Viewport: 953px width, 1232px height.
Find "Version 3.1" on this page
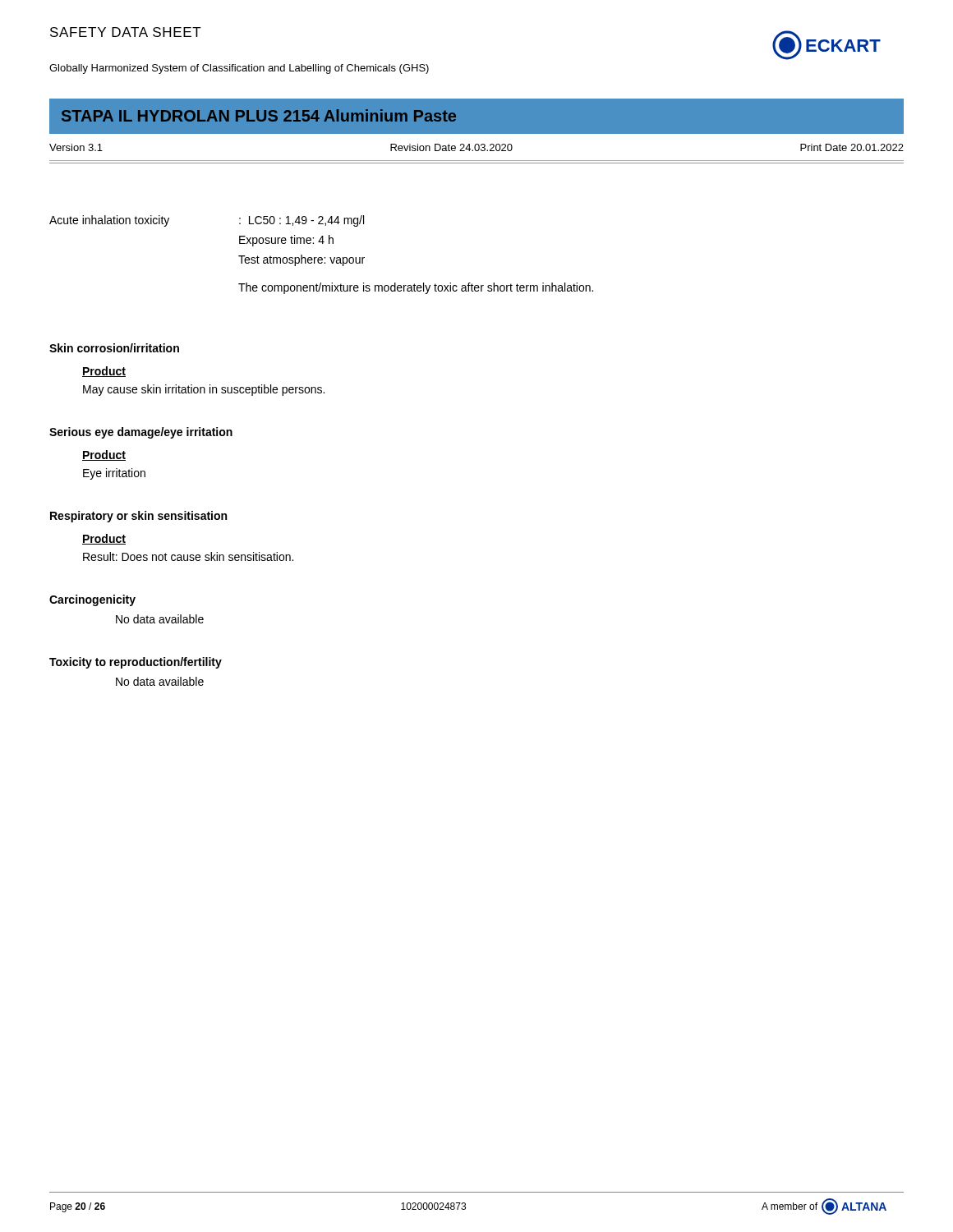point(76,147)
